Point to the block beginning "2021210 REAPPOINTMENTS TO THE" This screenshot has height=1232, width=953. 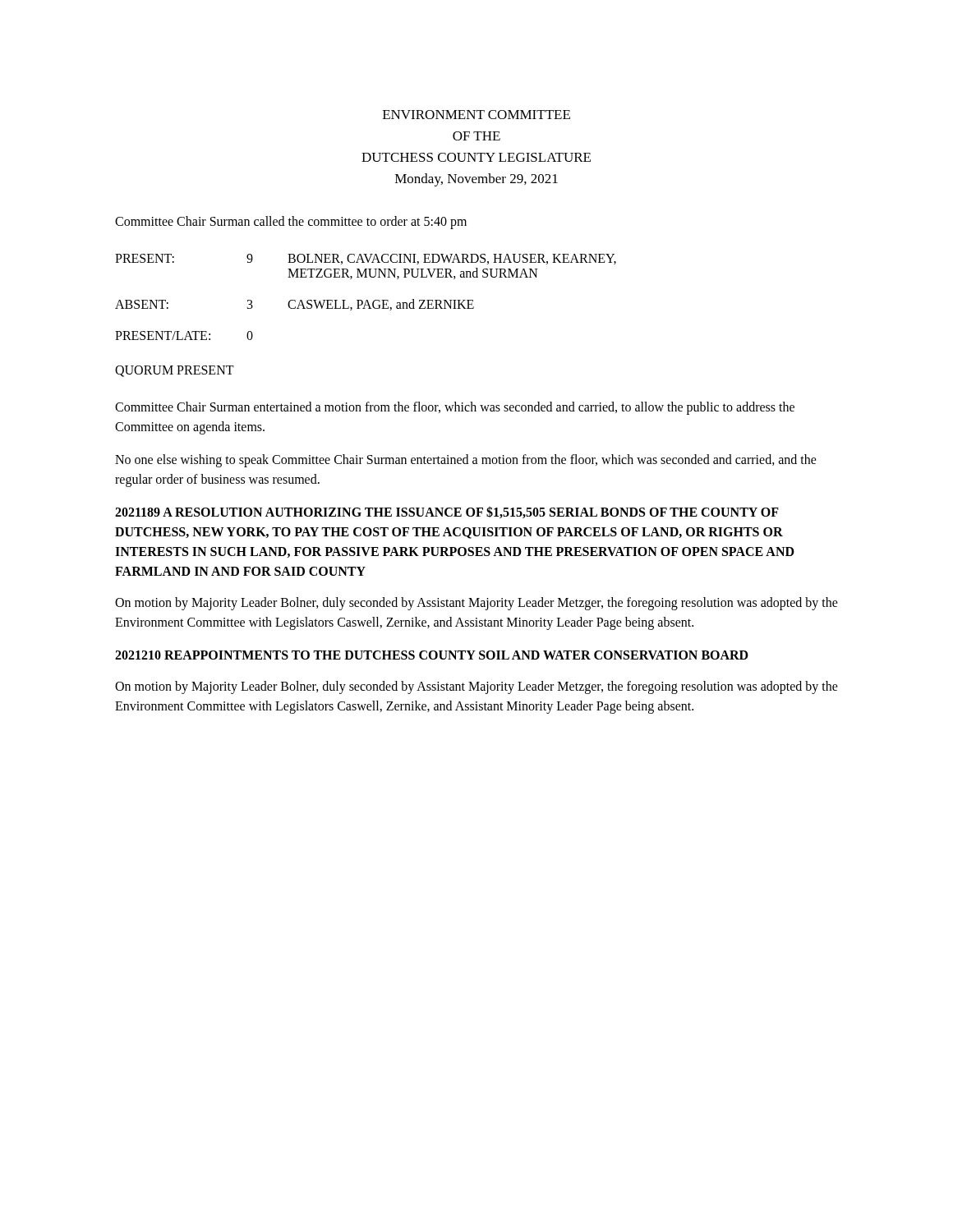(x=432, y=655)
